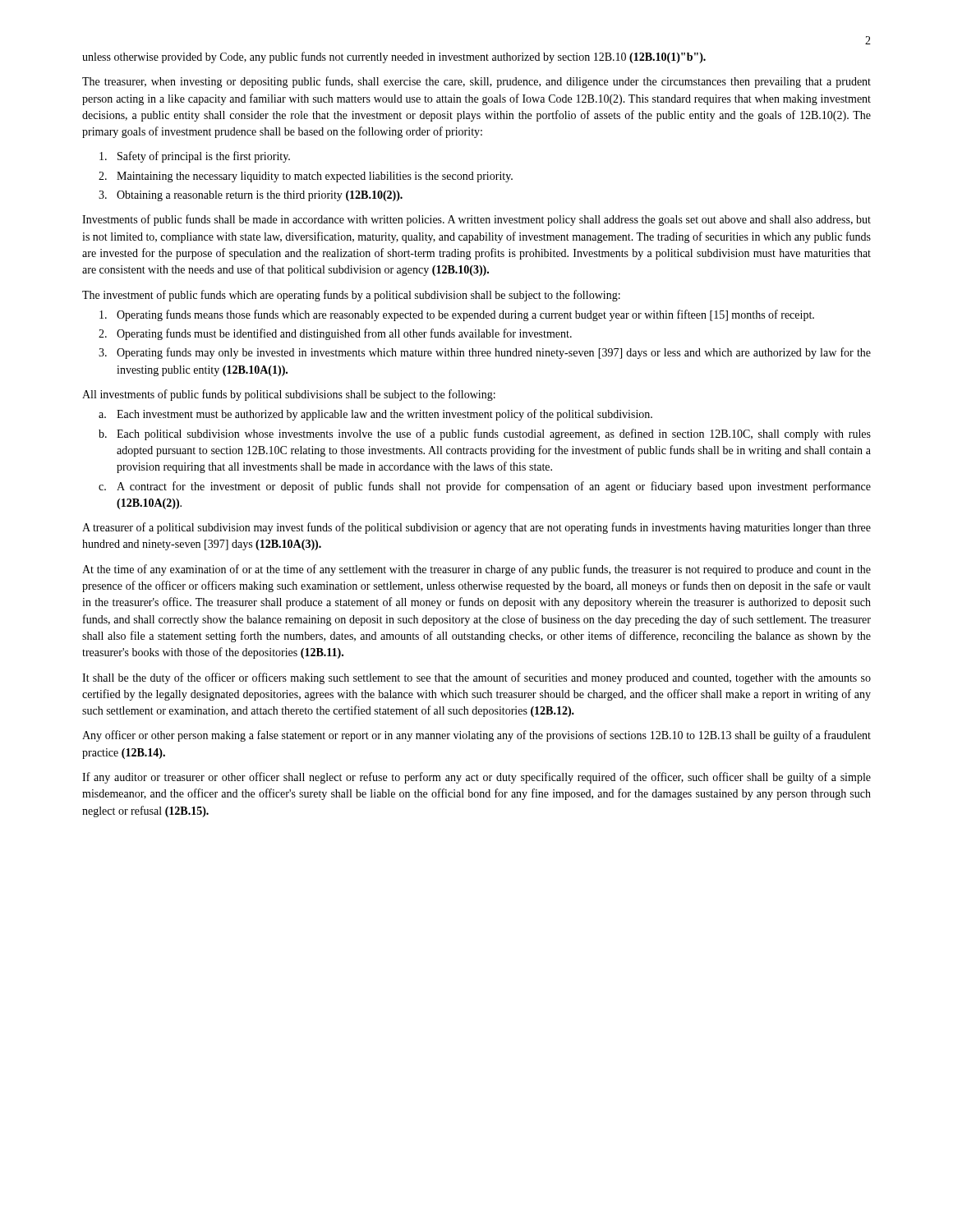Navigate to the region starting "All investments of"
The image size is (953, 1232).
pyautogui.click(x=476, y=395)
